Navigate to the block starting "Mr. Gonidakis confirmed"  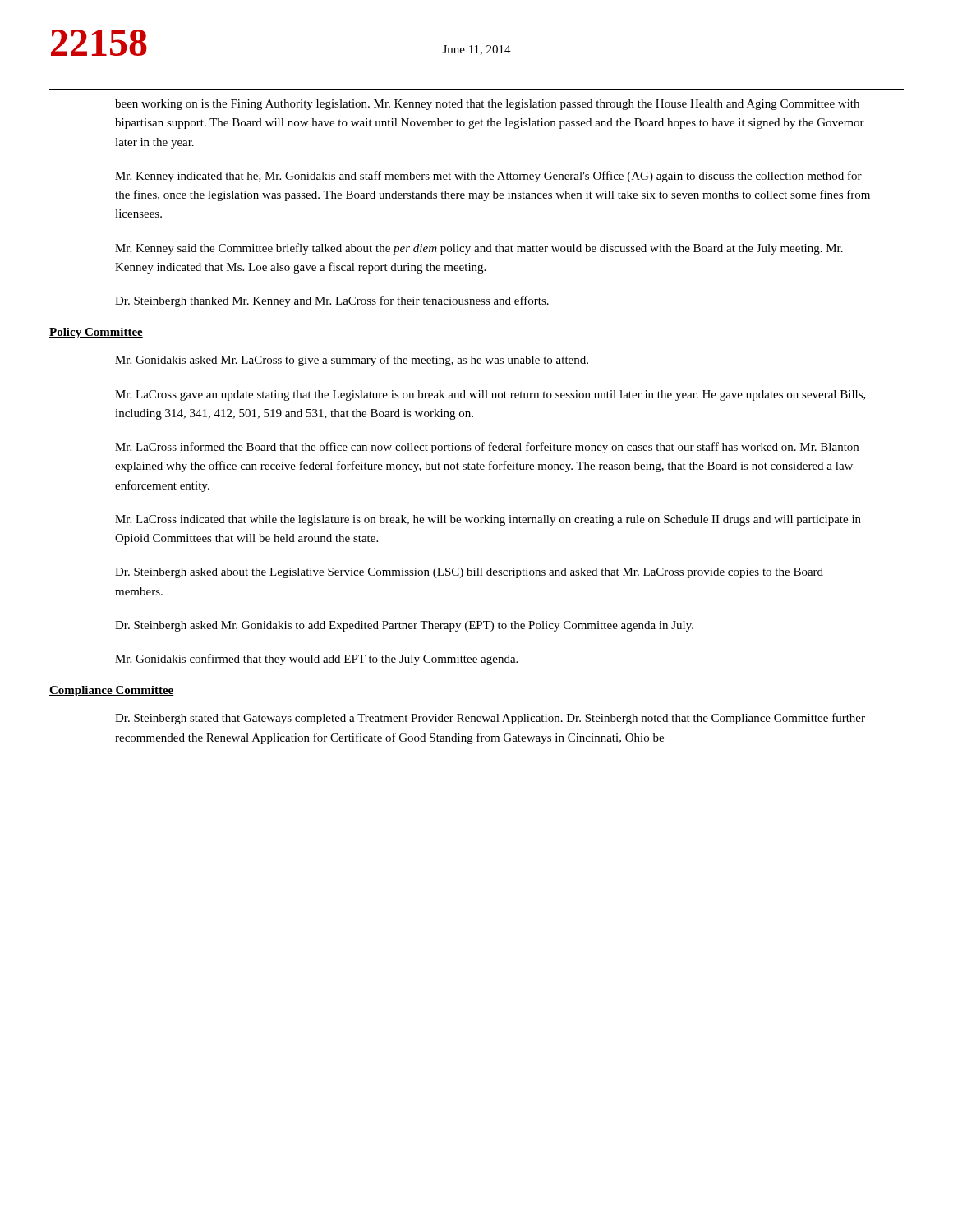tap(317, 659)
